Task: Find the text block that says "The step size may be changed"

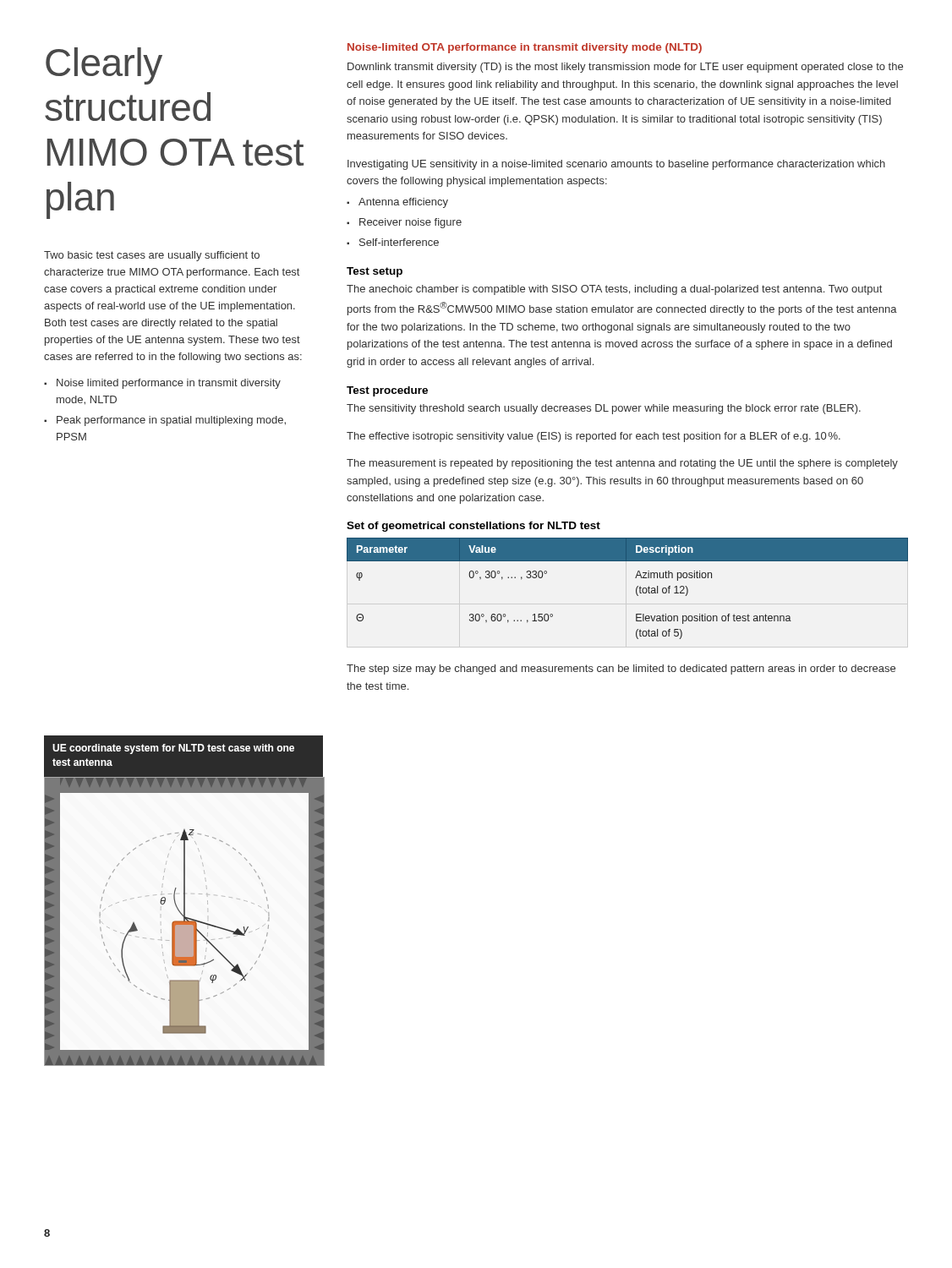Action: coord(621,677)
